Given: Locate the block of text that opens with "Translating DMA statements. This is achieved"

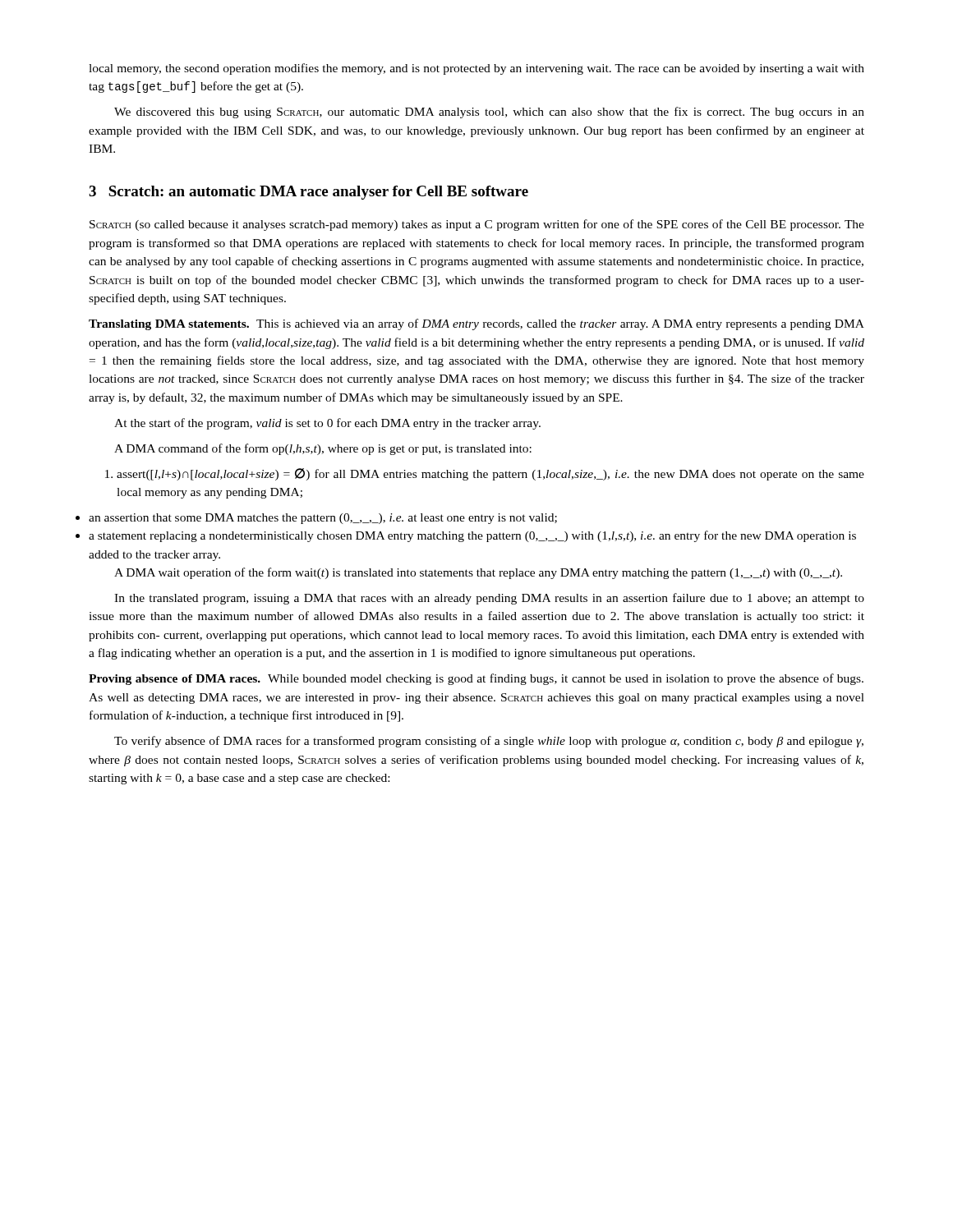Looking at the screenshot, I should (x=476, y=361).
